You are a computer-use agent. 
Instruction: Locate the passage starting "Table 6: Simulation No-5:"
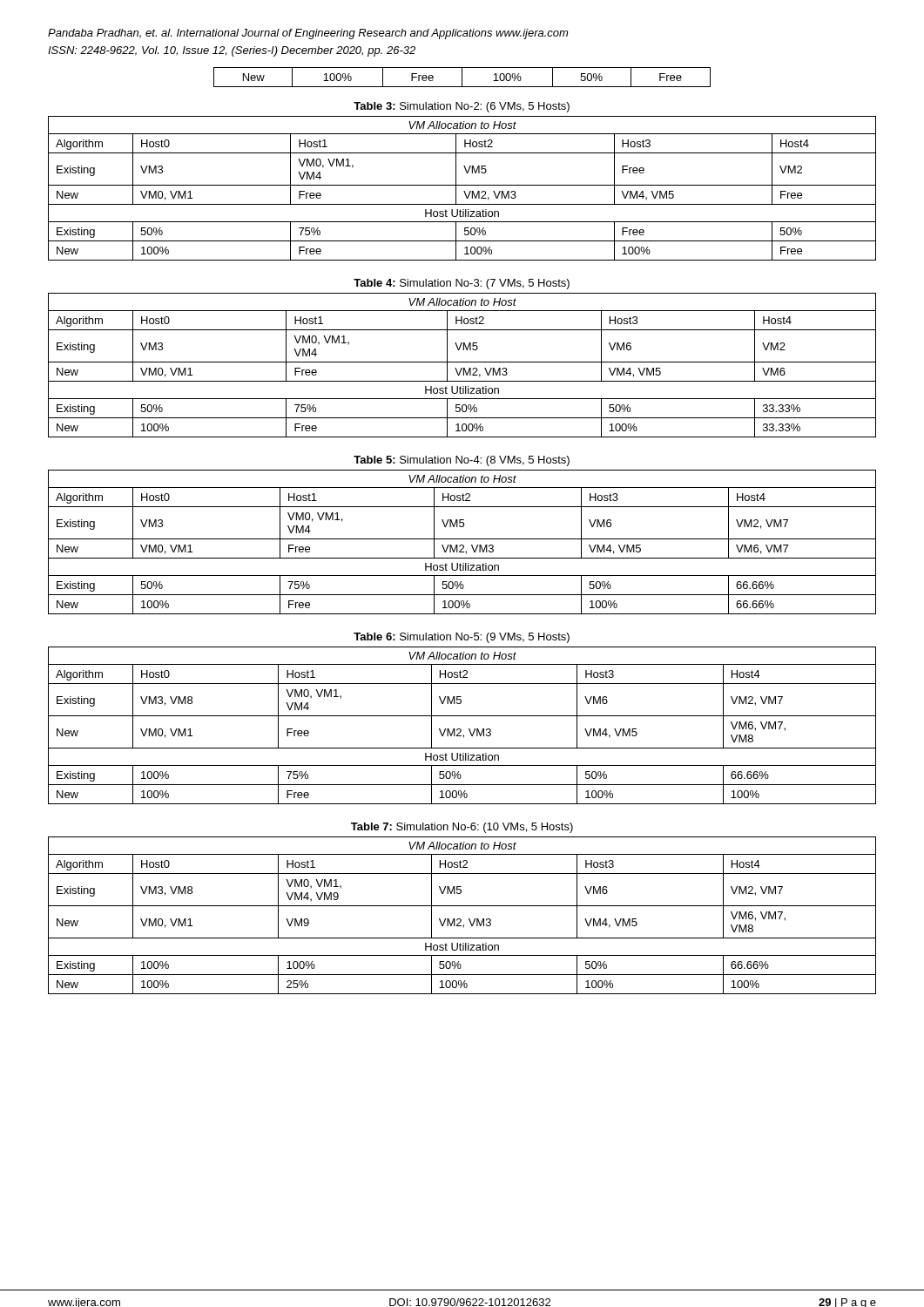point(462,637)
